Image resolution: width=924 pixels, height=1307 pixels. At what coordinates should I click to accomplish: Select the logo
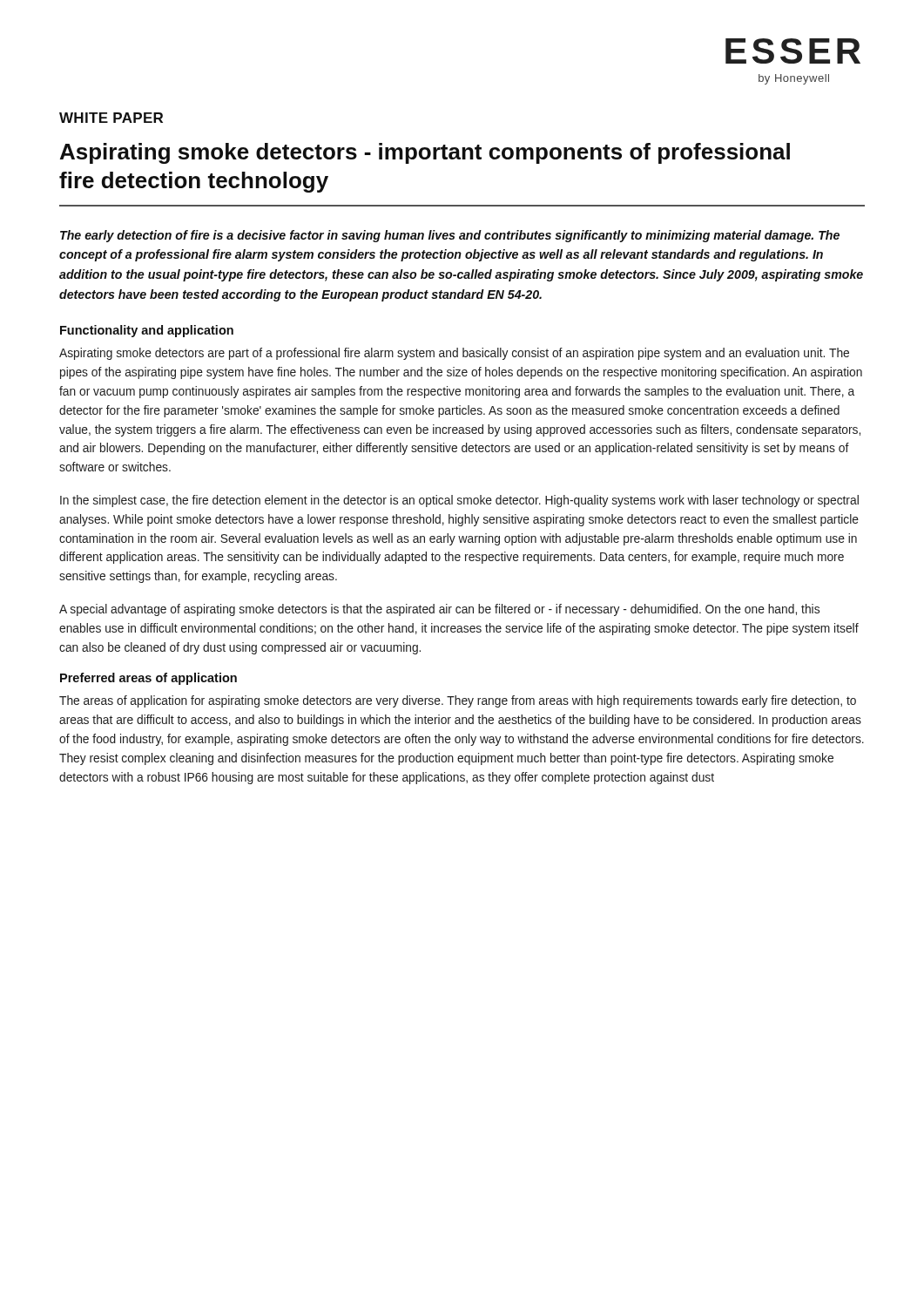click(794, 59)
